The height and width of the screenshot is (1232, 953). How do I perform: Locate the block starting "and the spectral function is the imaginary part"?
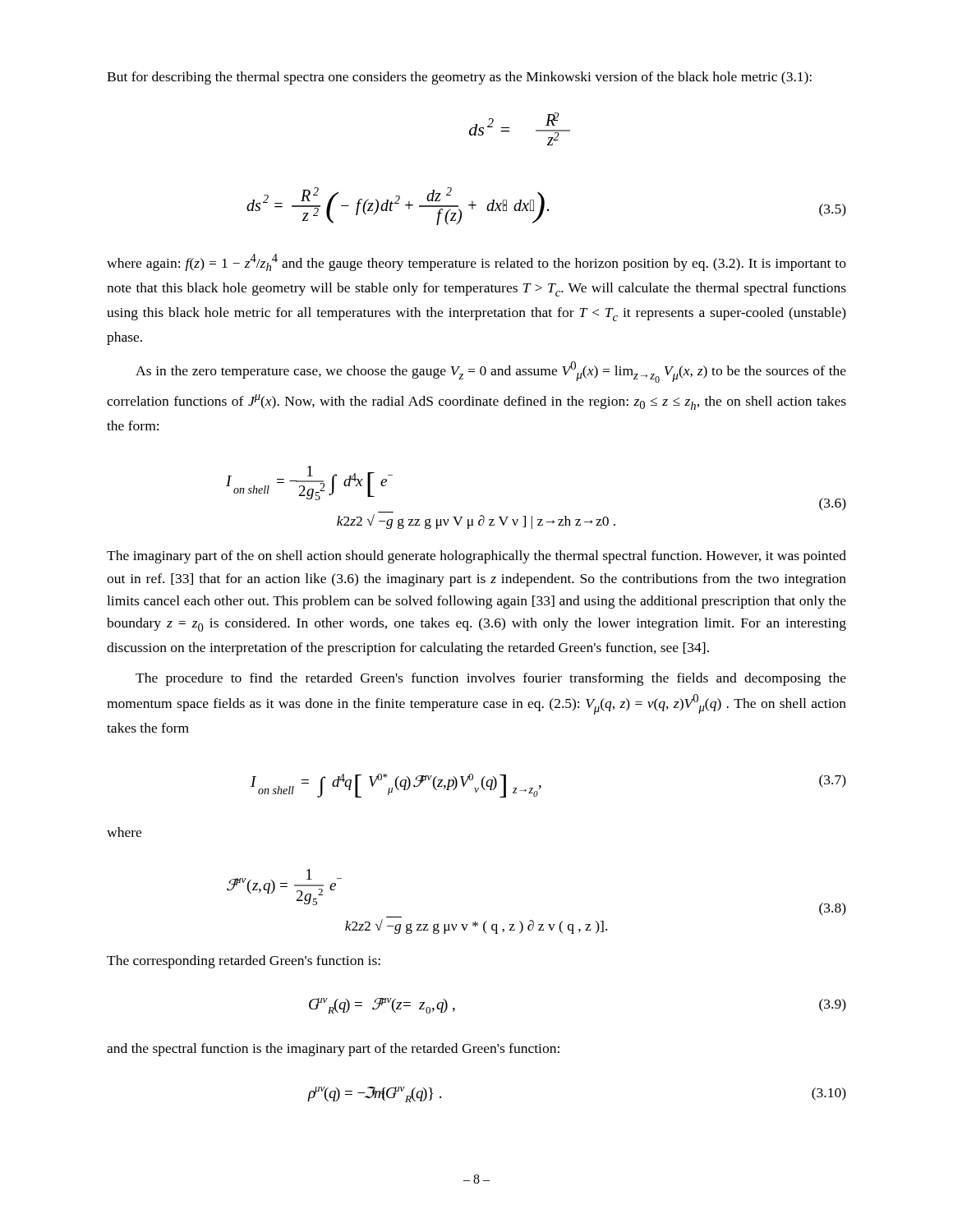pyautogui.click(x=476, y=1049)
